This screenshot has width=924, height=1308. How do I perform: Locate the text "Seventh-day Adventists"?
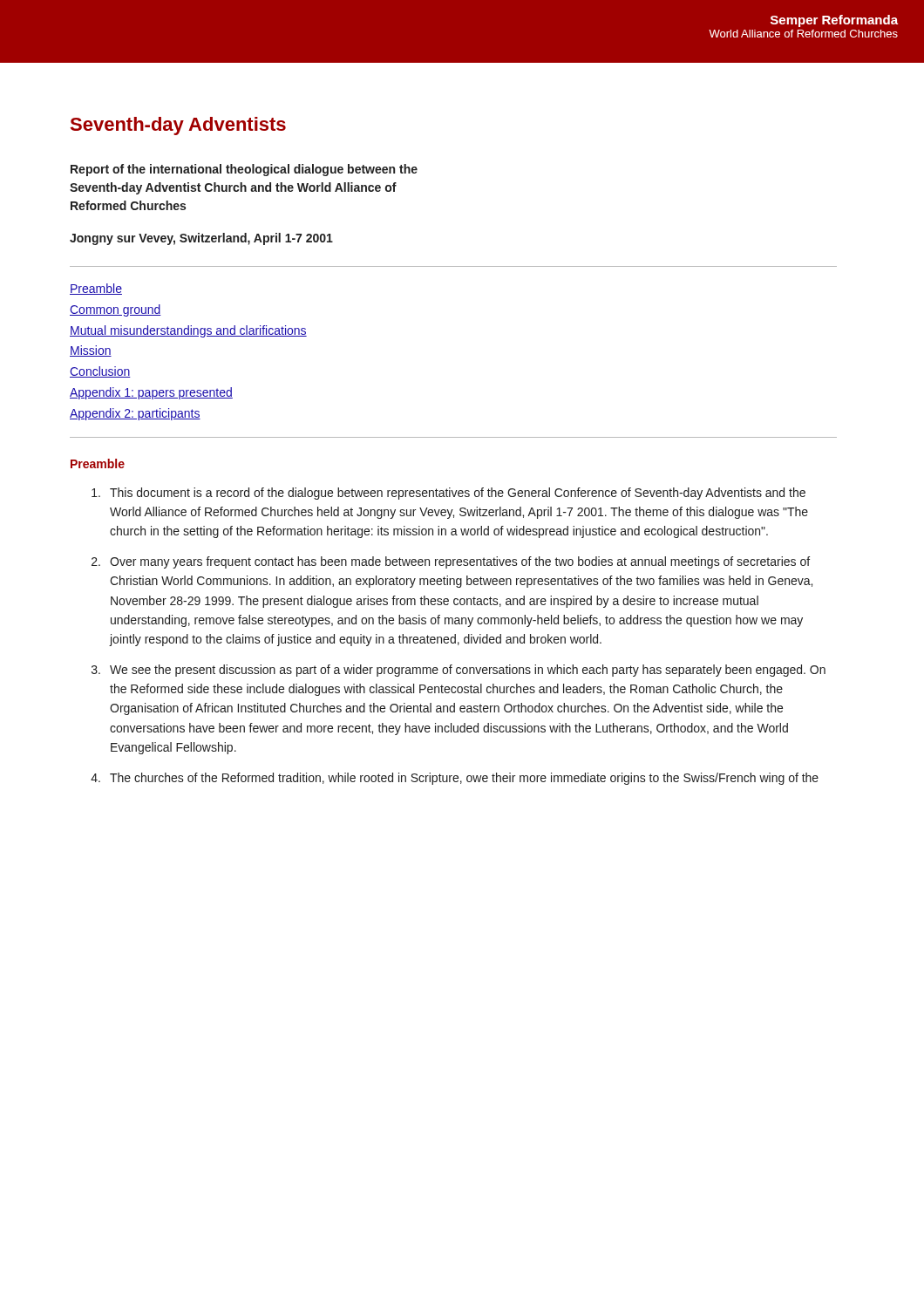pos(178,124)
